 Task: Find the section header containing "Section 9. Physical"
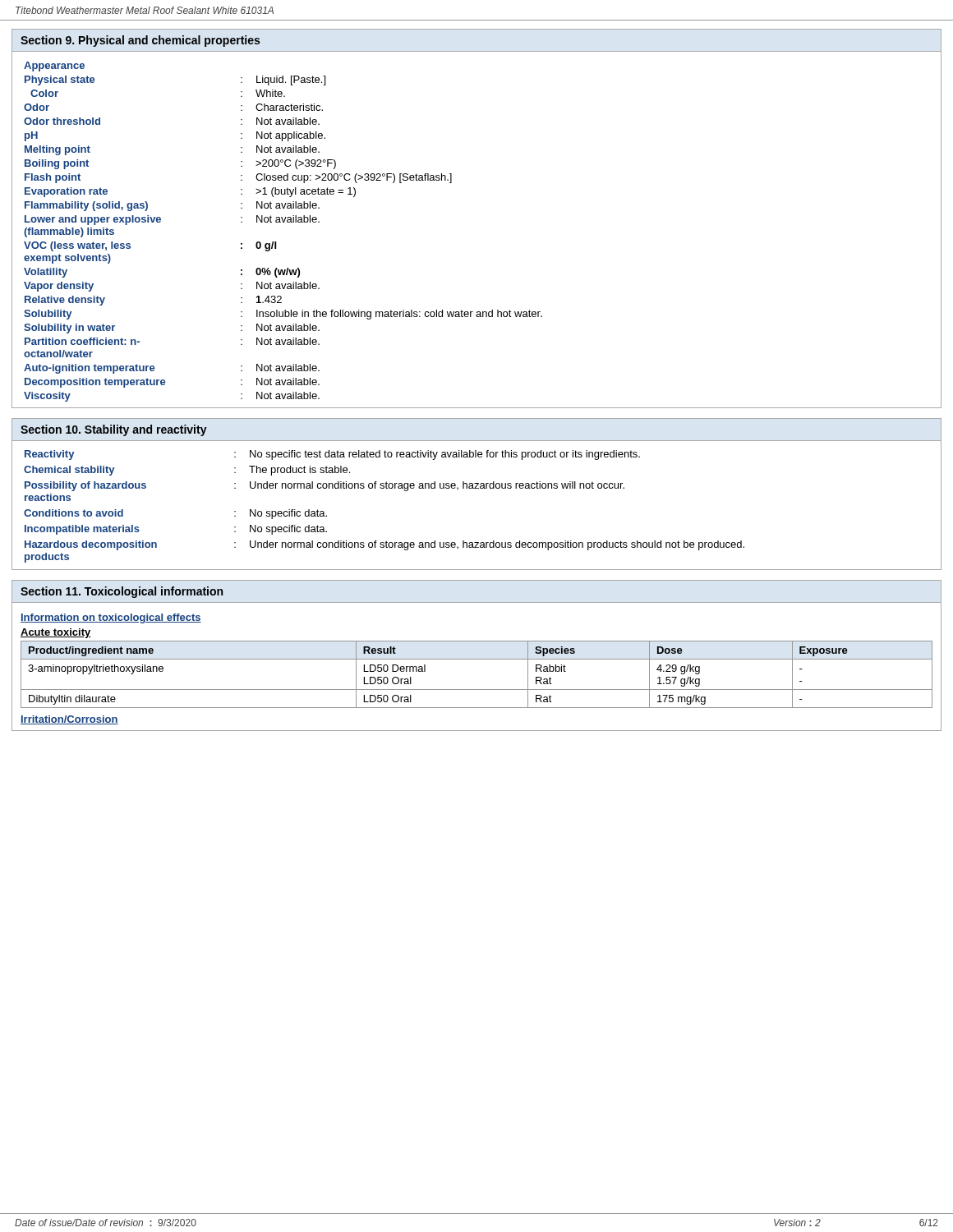click(x=140, y=40)
